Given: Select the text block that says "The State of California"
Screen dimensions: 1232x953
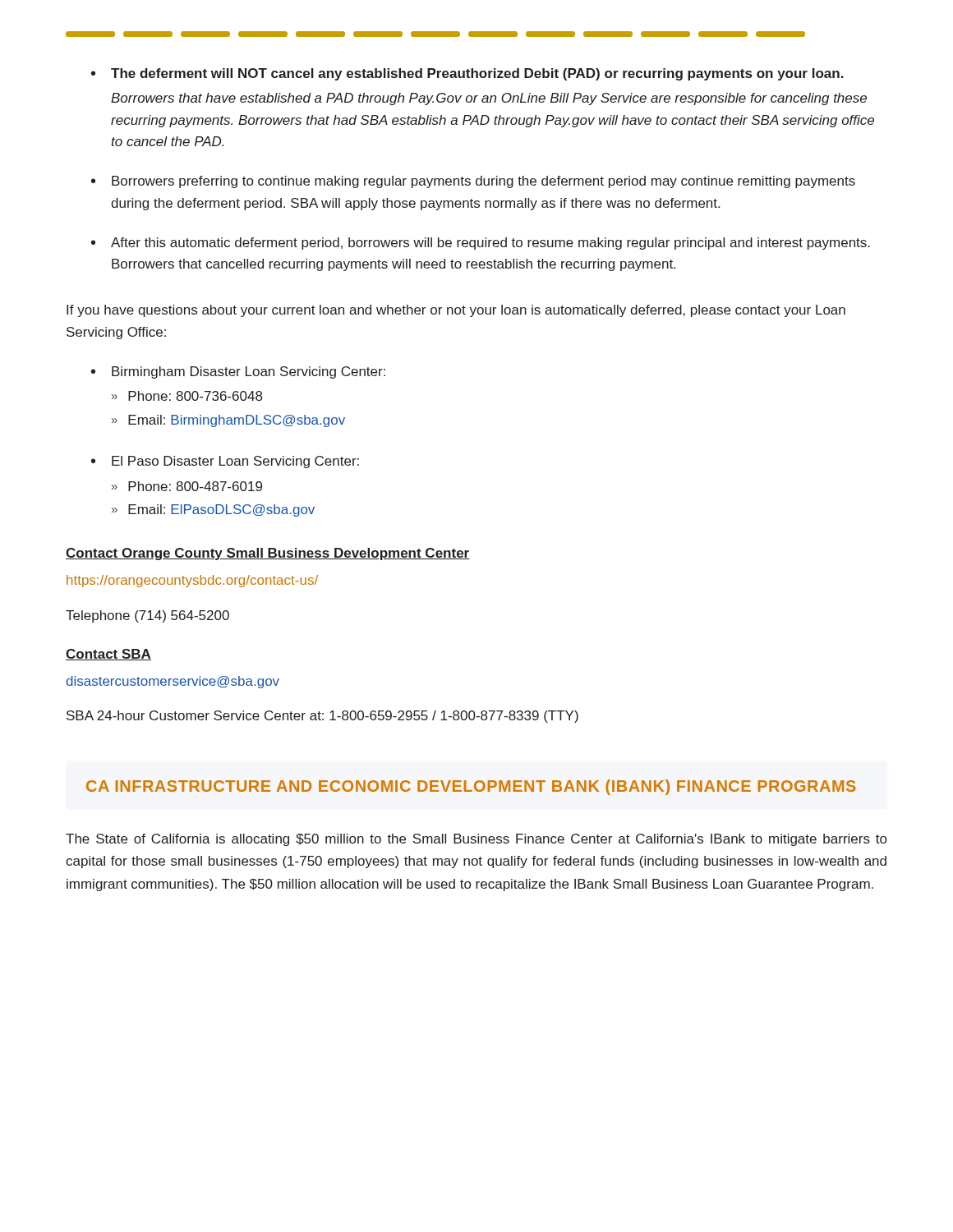Looking at the screenshot, I should click(x=476, y=861).
